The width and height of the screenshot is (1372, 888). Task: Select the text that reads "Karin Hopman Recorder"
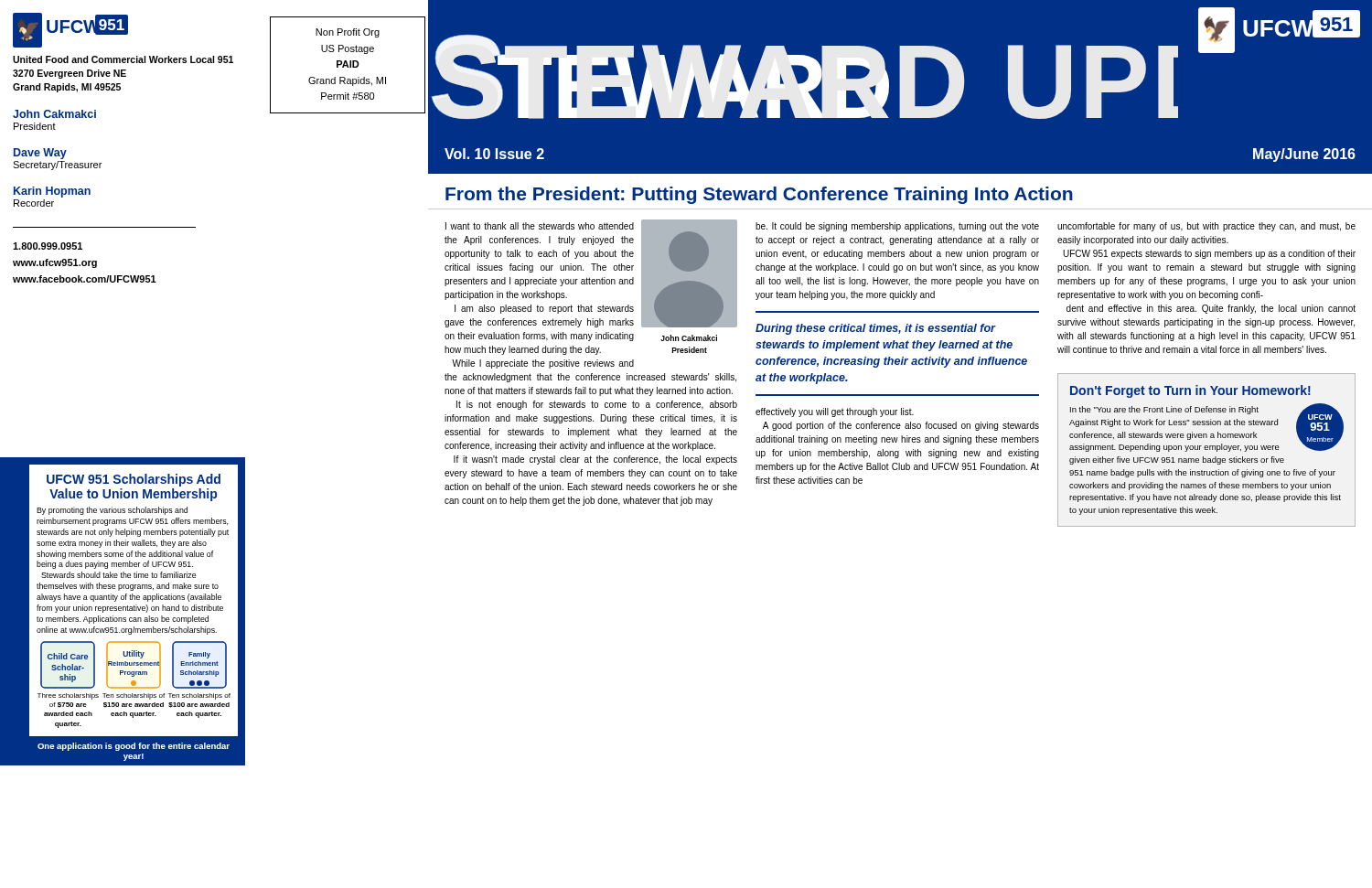click(x=52, y=197)
